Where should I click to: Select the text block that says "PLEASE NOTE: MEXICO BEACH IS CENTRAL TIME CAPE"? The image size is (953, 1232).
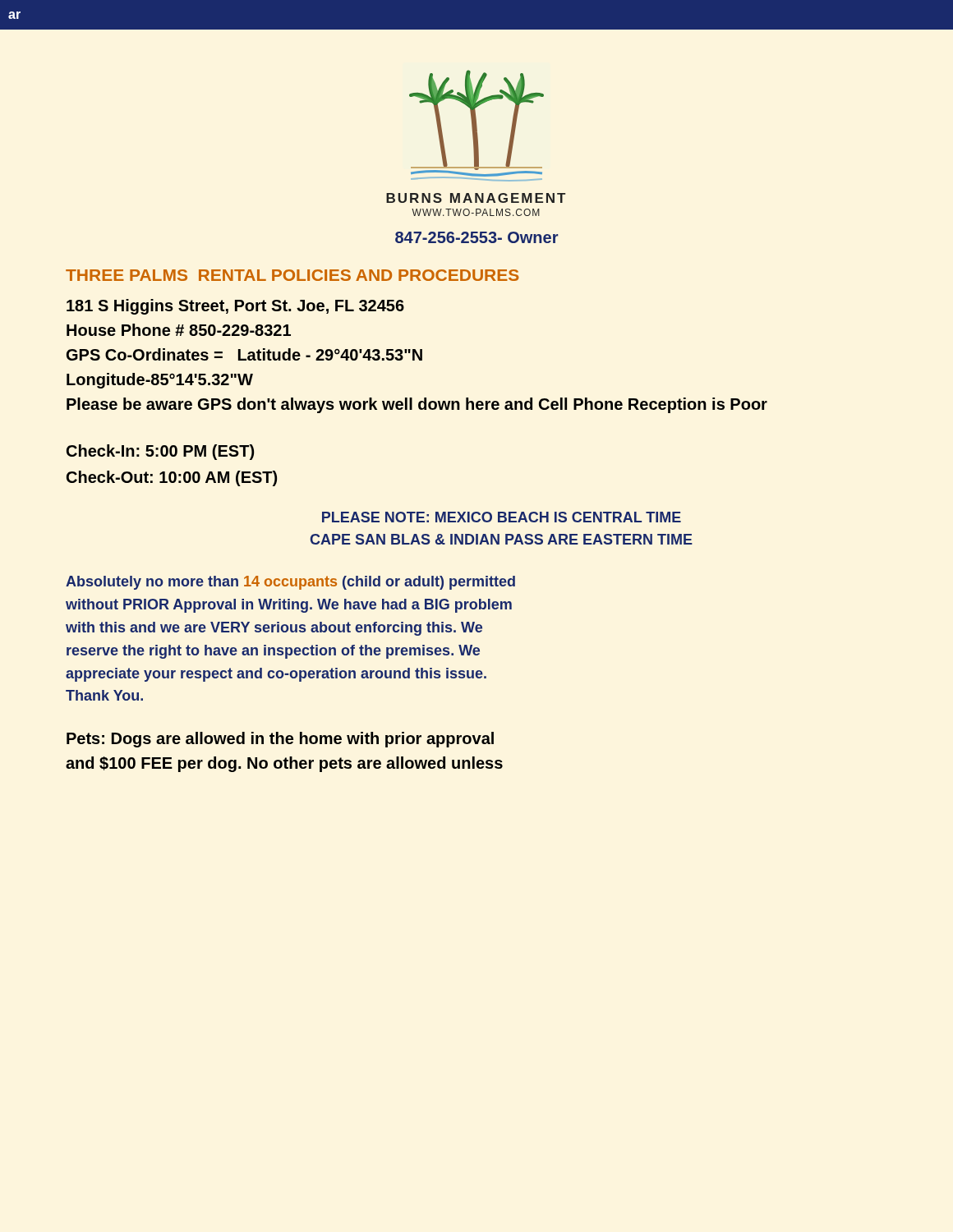[501, 529]
